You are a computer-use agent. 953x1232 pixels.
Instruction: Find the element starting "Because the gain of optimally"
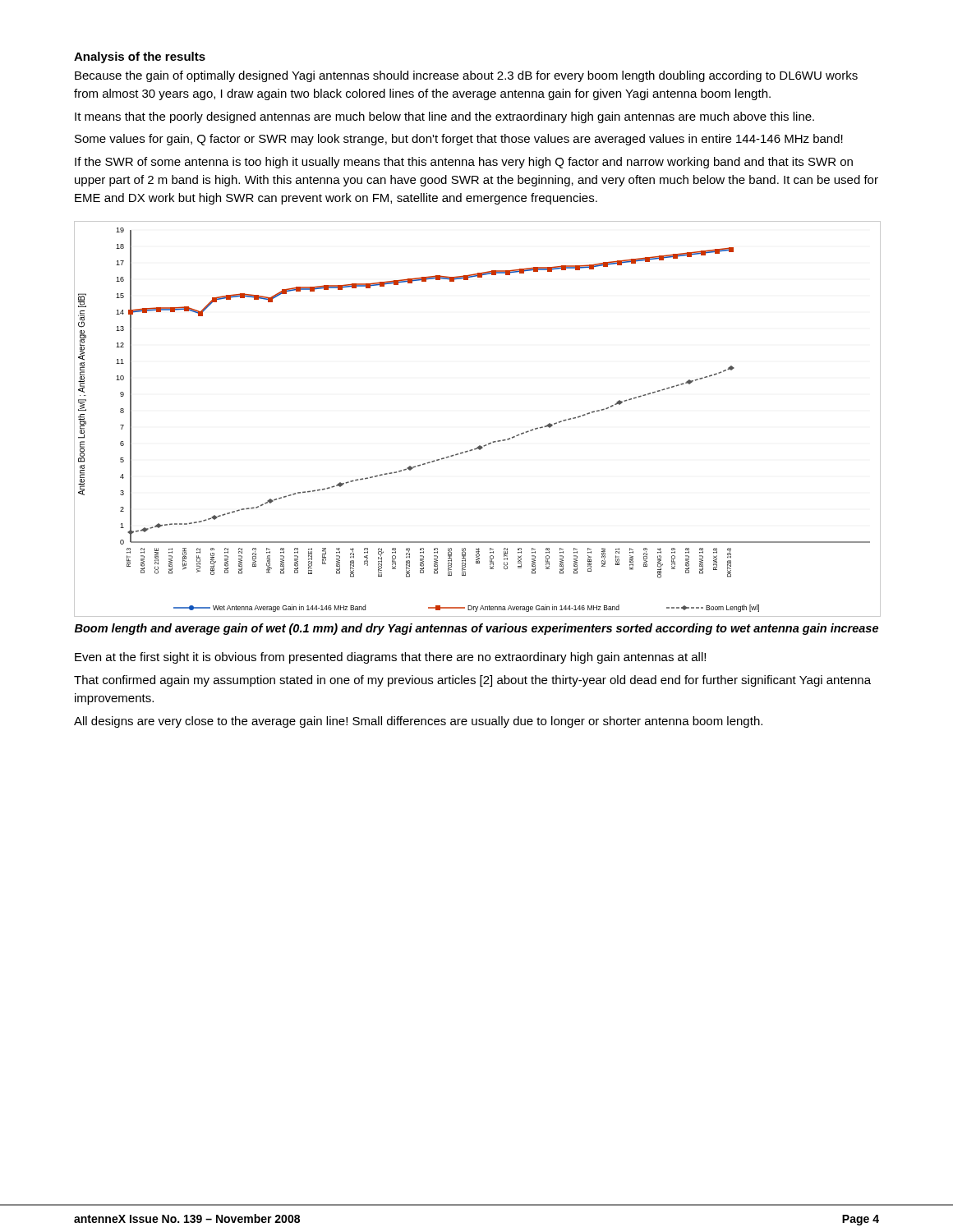(x=466, y=84)
